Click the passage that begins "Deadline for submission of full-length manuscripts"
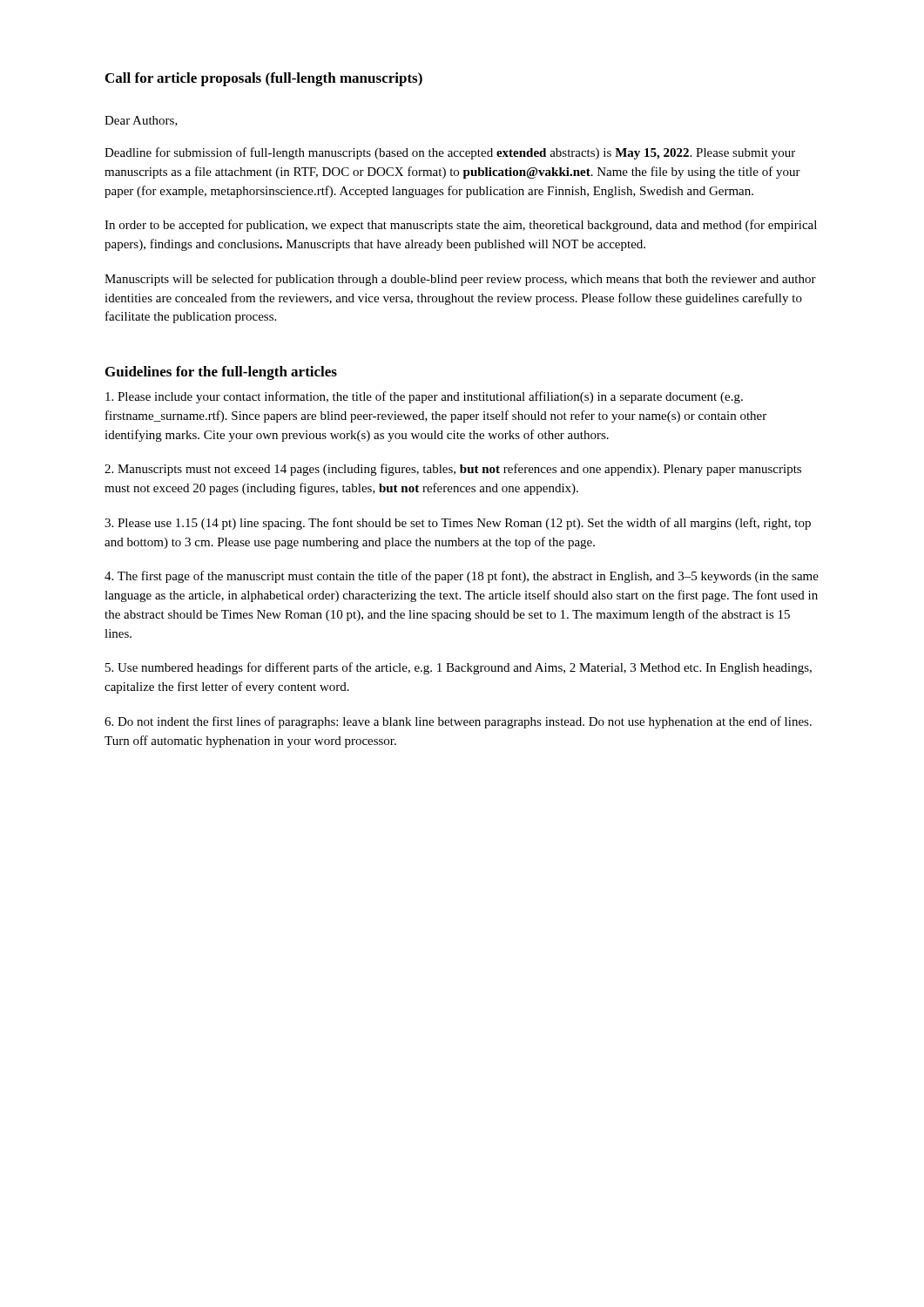The height and width of the screenshot is (1307, 924). pyautogui.click(x=452, y=171)
